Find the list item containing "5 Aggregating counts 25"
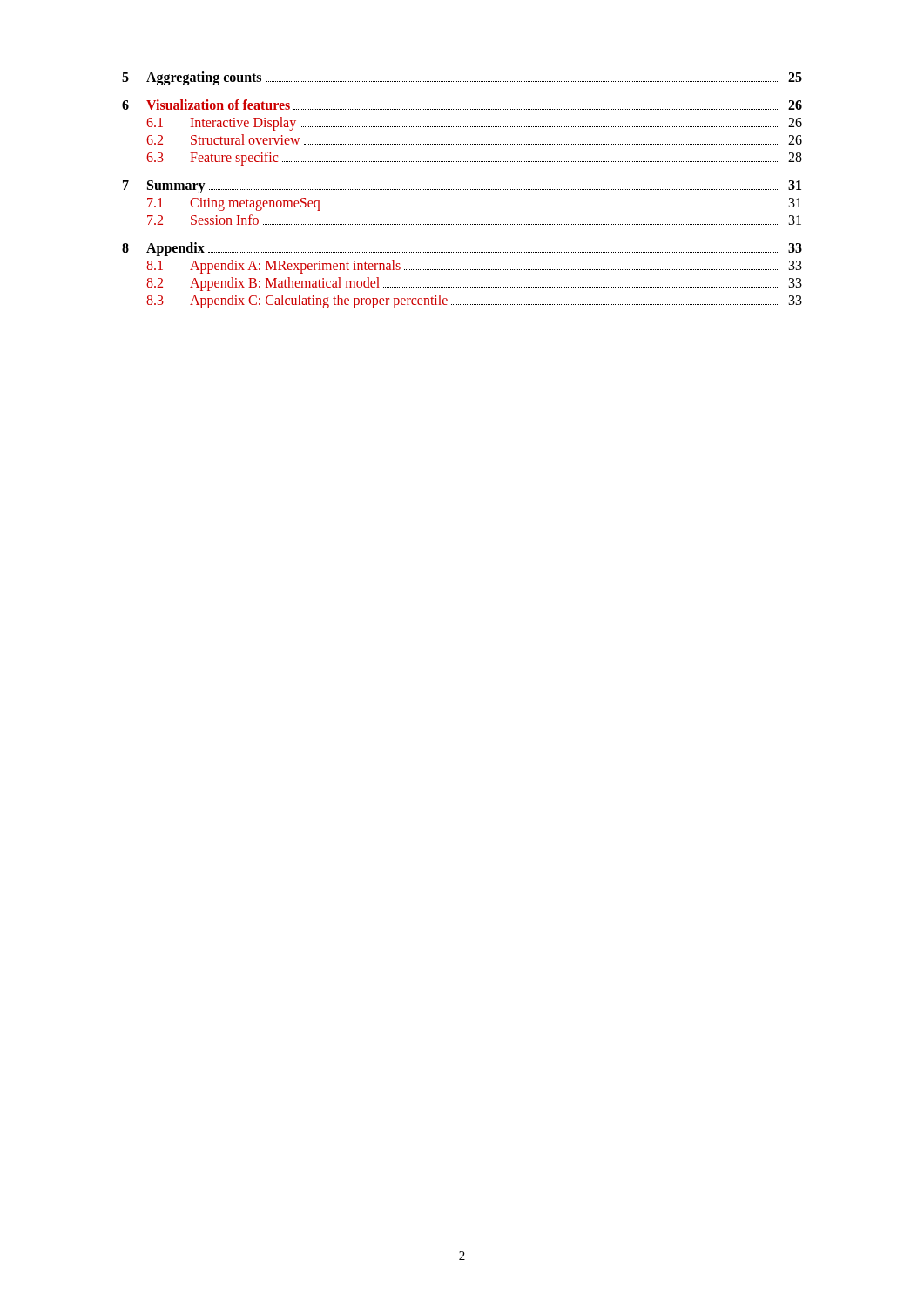This screenshot has height=1307, width=924. click(462, 78)
